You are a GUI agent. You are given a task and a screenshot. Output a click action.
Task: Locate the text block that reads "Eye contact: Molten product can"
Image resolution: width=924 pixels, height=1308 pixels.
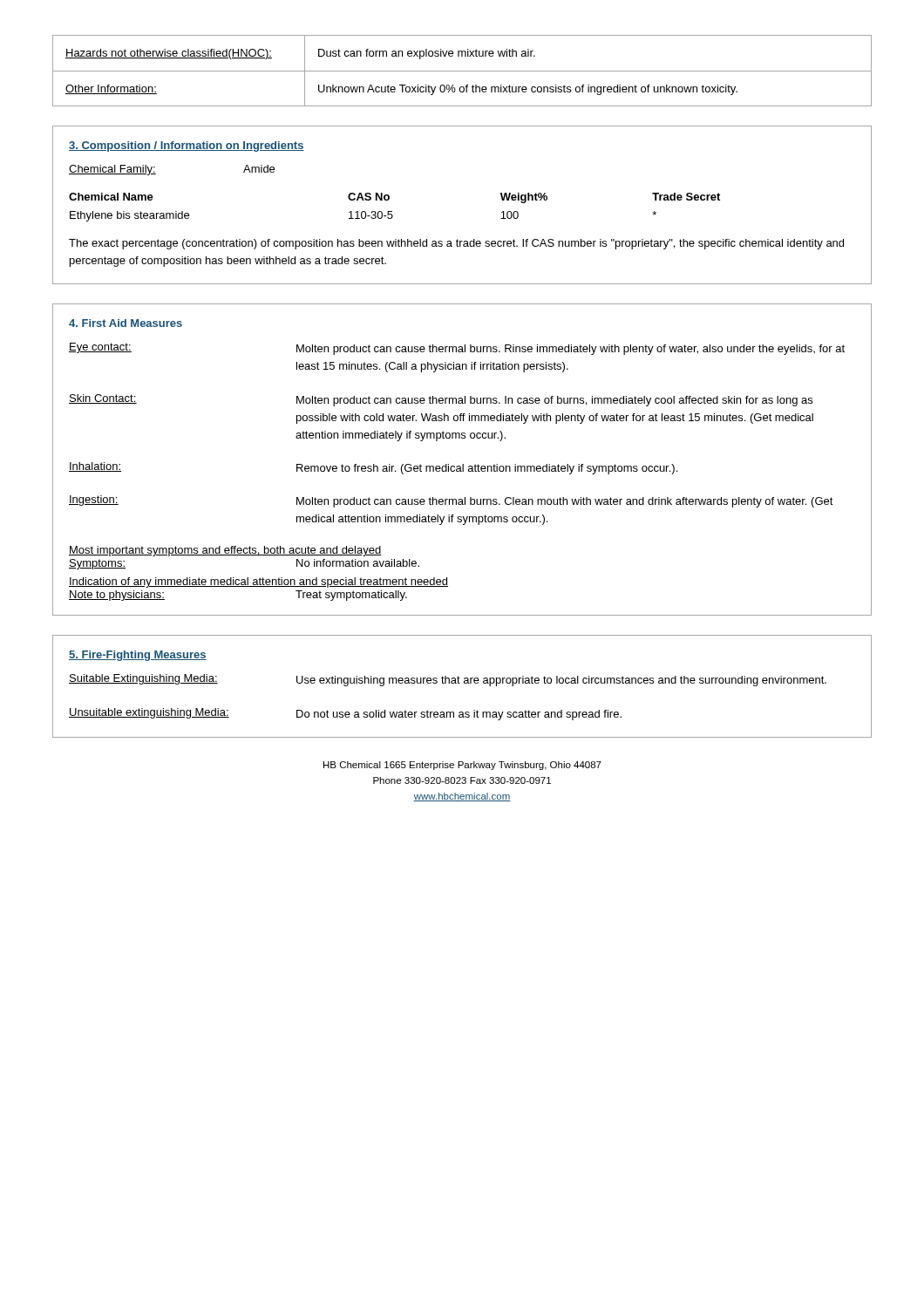[x=462, y=358]
